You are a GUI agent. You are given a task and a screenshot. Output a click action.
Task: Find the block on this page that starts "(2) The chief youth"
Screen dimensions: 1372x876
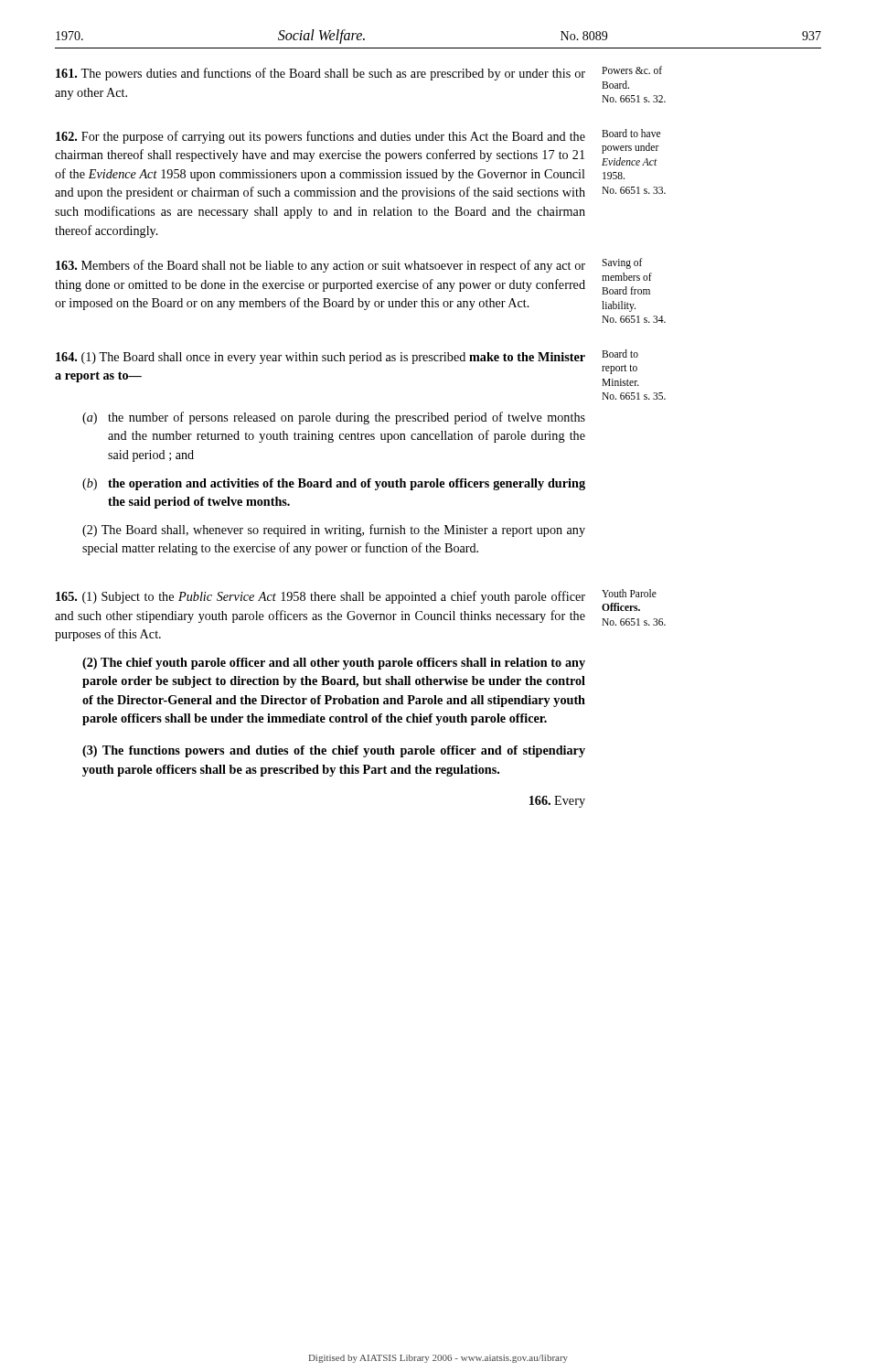click(334, 690)
